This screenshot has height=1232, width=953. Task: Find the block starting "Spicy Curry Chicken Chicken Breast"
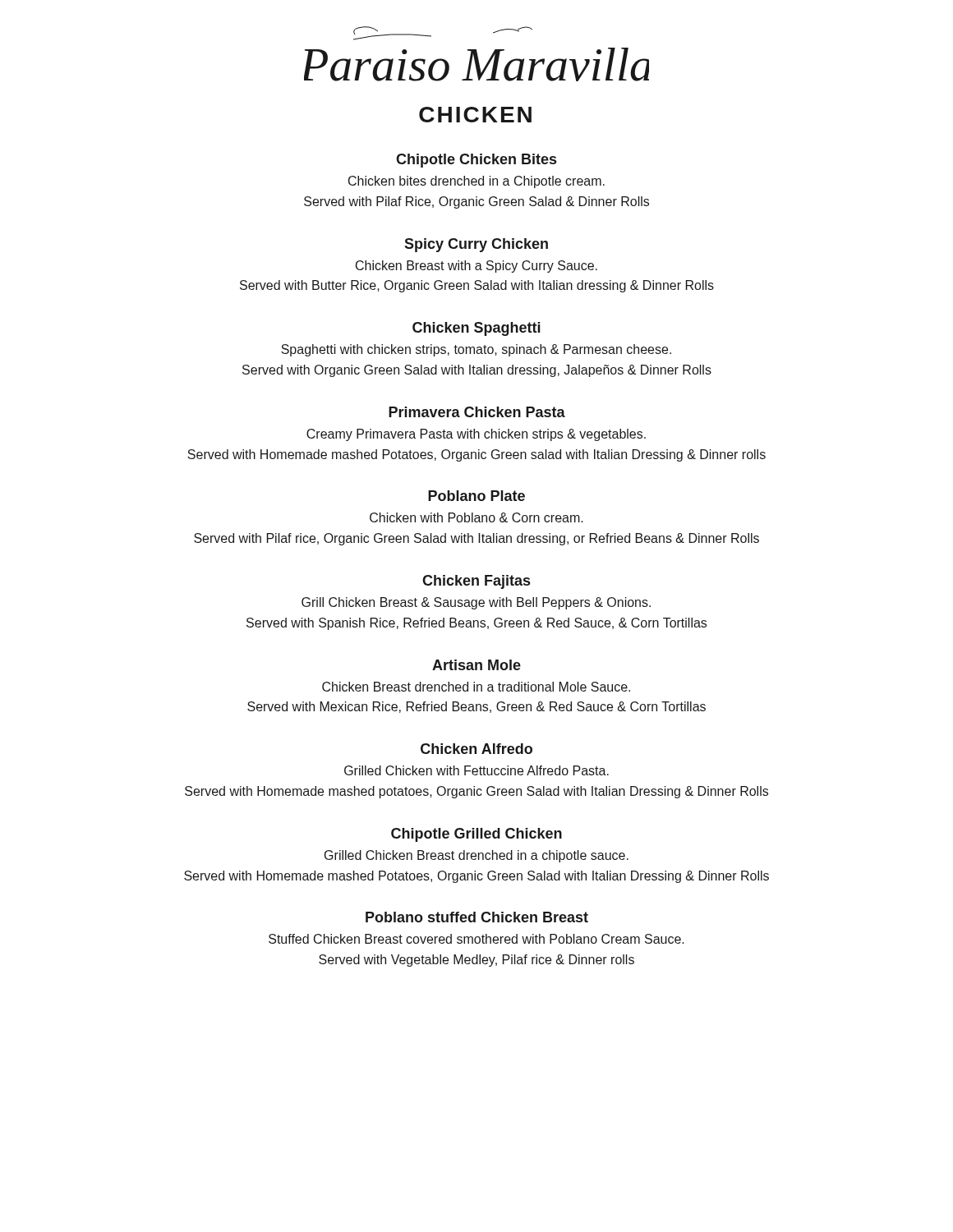tap(476, 266)
